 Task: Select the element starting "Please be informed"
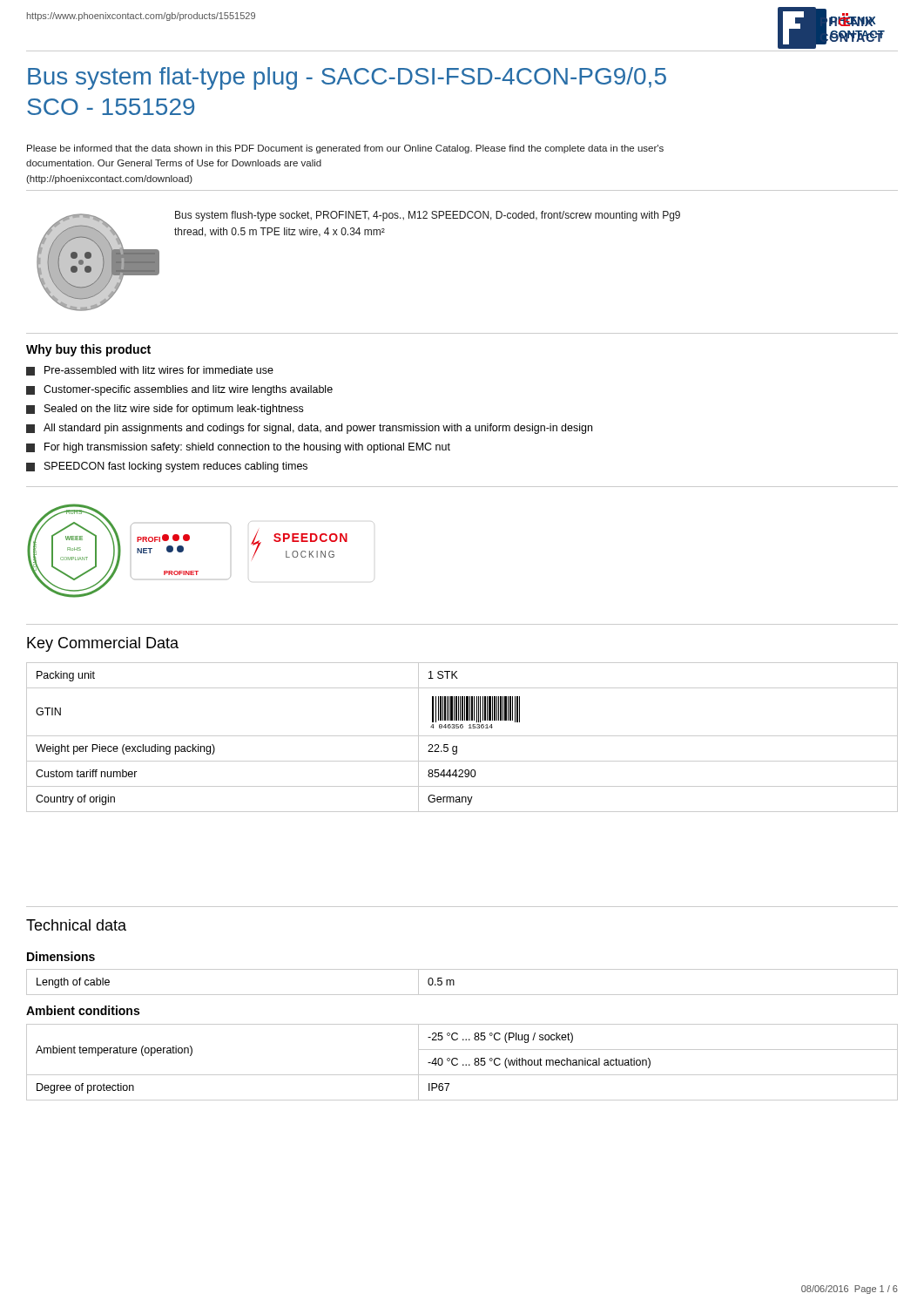pyautogui.click(x=345, y=149)
